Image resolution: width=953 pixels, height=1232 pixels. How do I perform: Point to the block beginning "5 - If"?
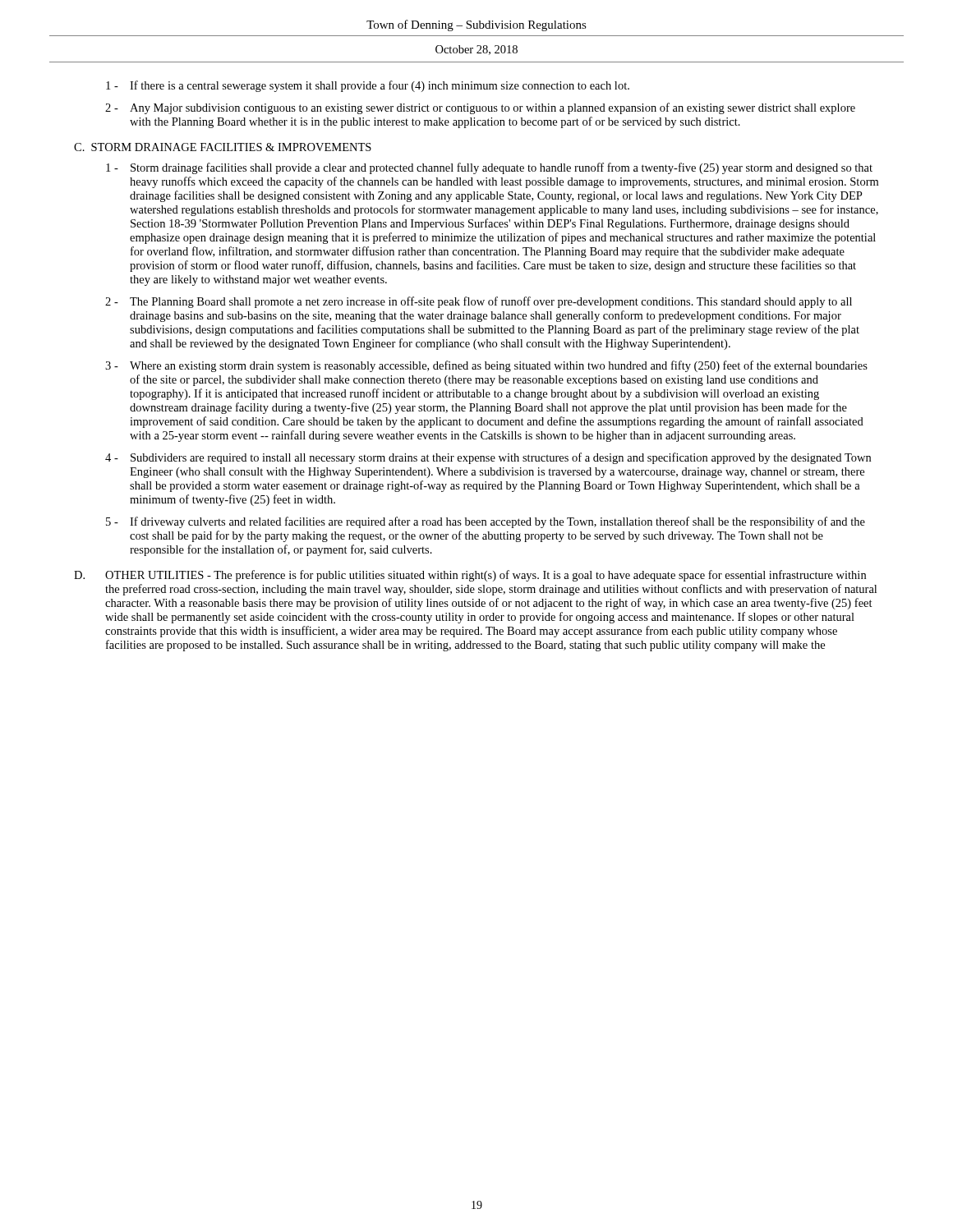[492, 536]
